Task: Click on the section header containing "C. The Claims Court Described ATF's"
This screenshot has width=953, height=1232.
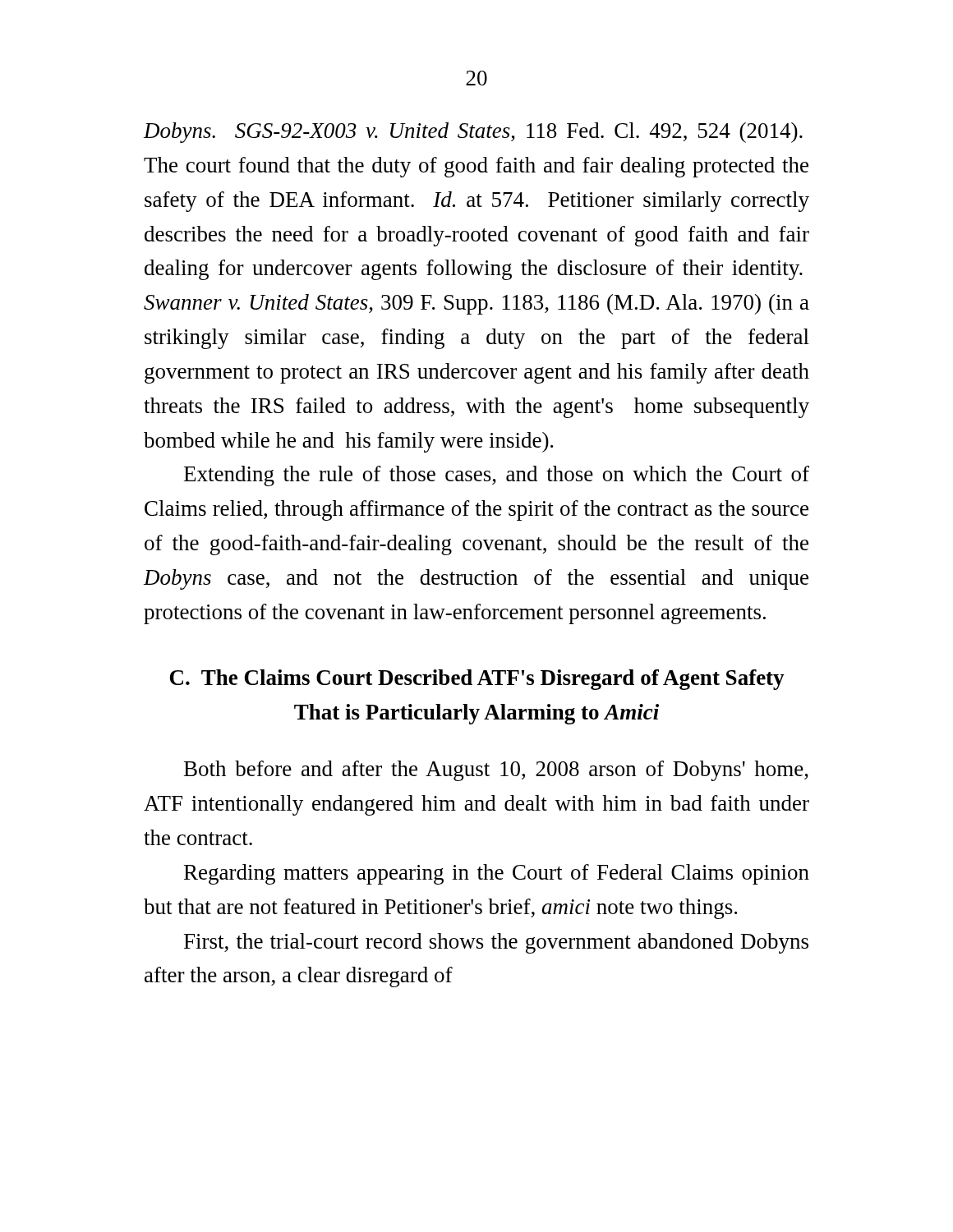Action: tap(476, 695)
